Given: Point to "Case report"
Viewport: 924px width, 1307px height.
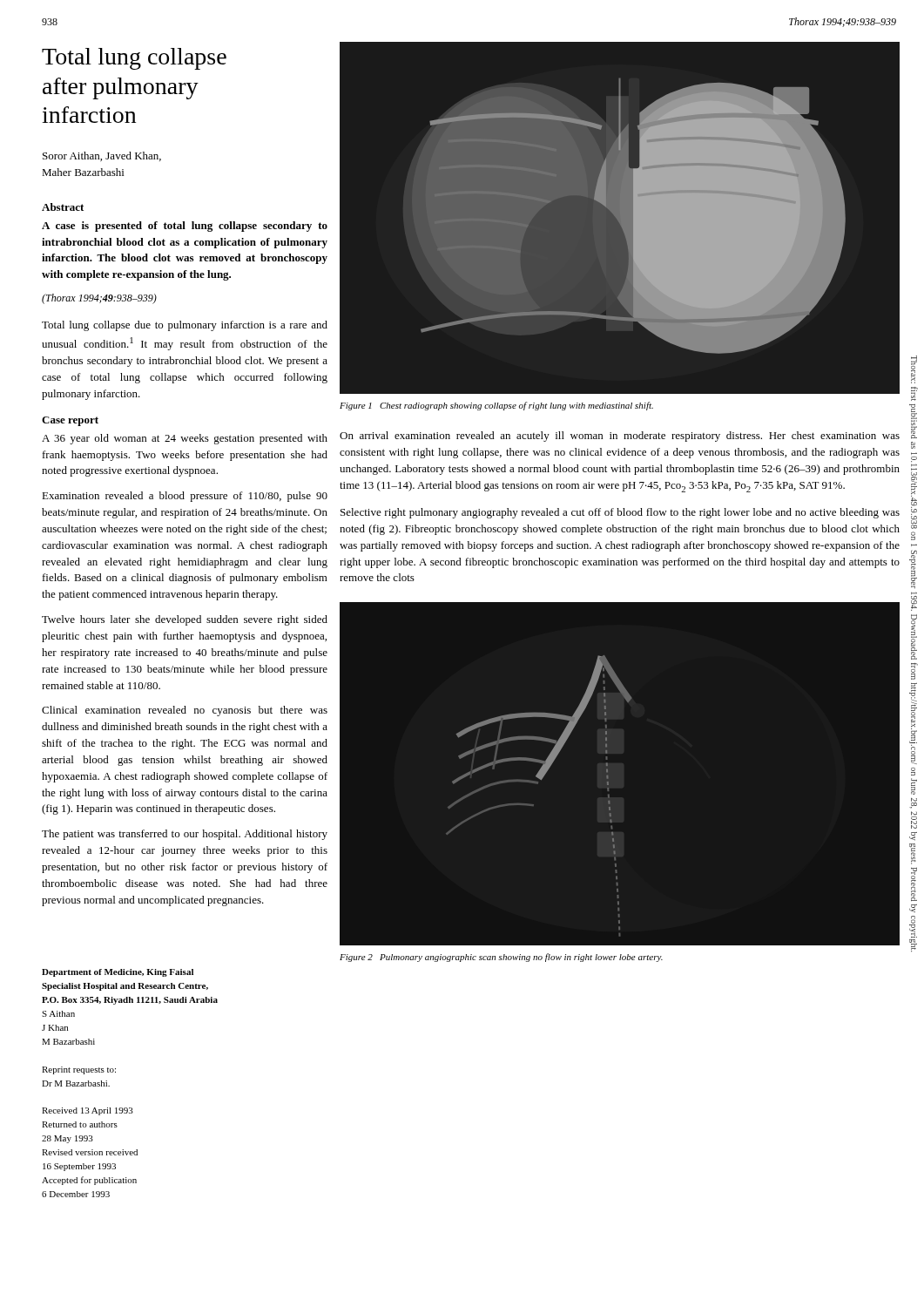Looking at the screenshot, I should (70, 419).
